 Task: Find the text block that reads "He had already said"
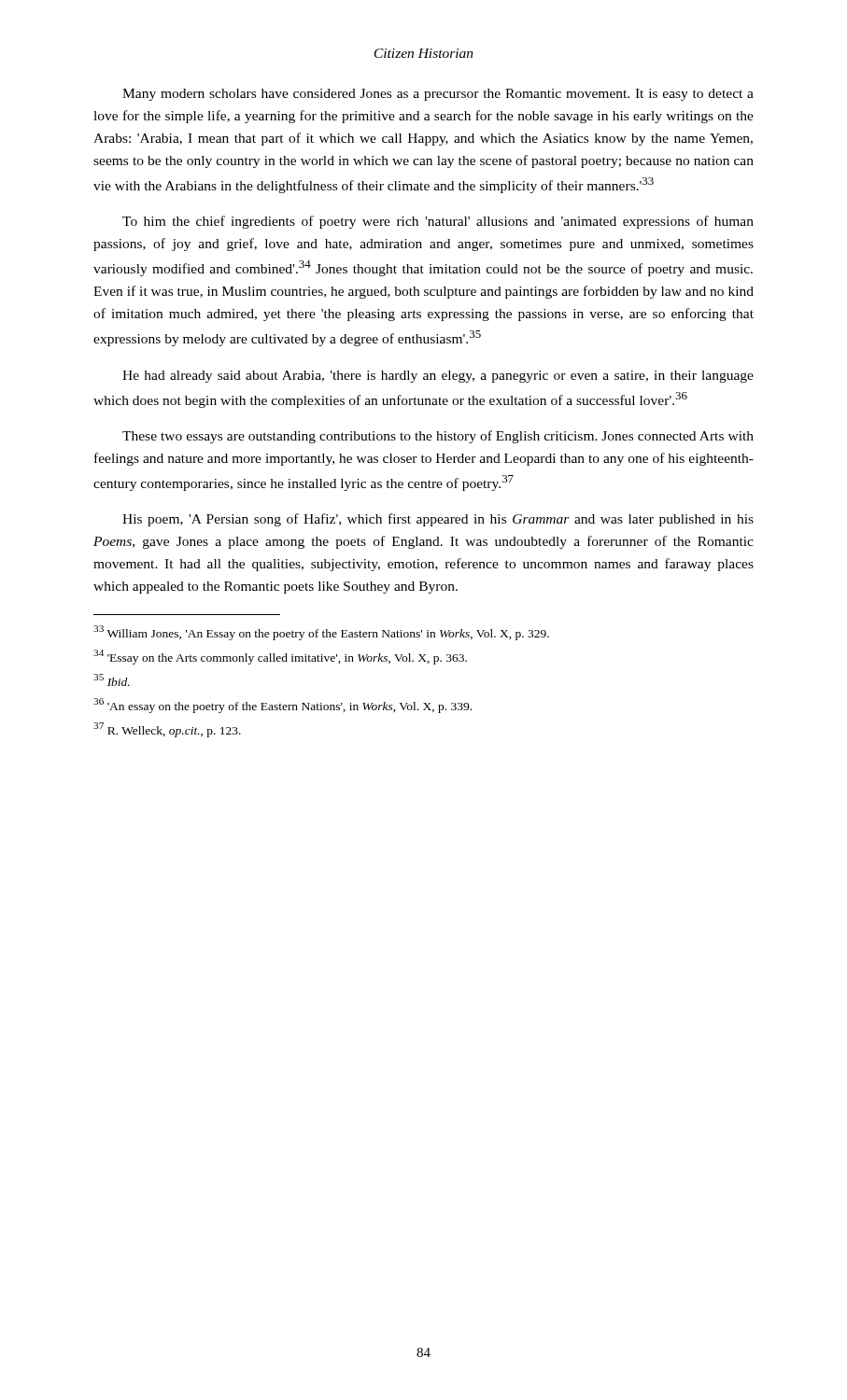(x=424, y=387)
